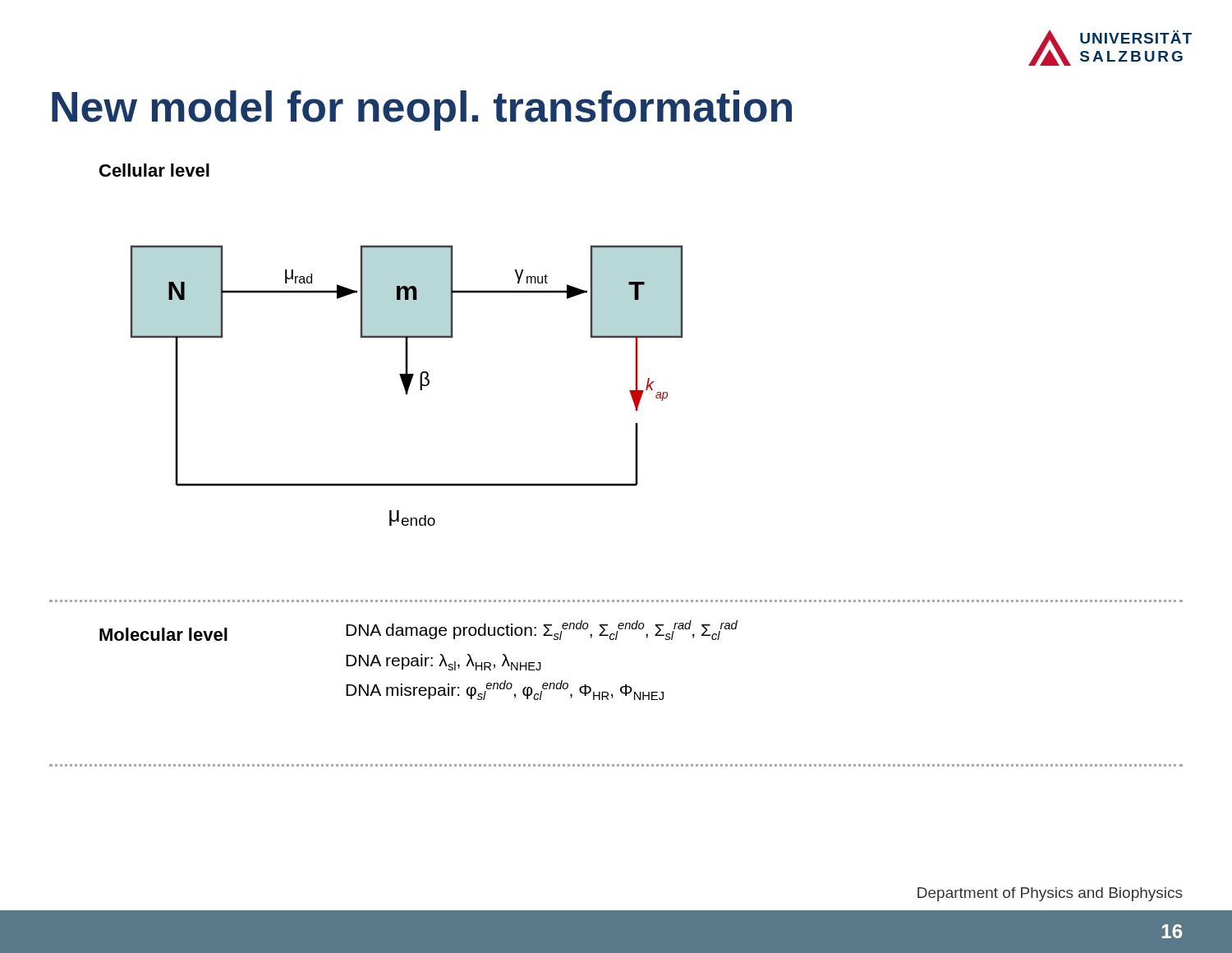
Task: Locate the section header with the text "Molecular level"
Action: (163, 635)
